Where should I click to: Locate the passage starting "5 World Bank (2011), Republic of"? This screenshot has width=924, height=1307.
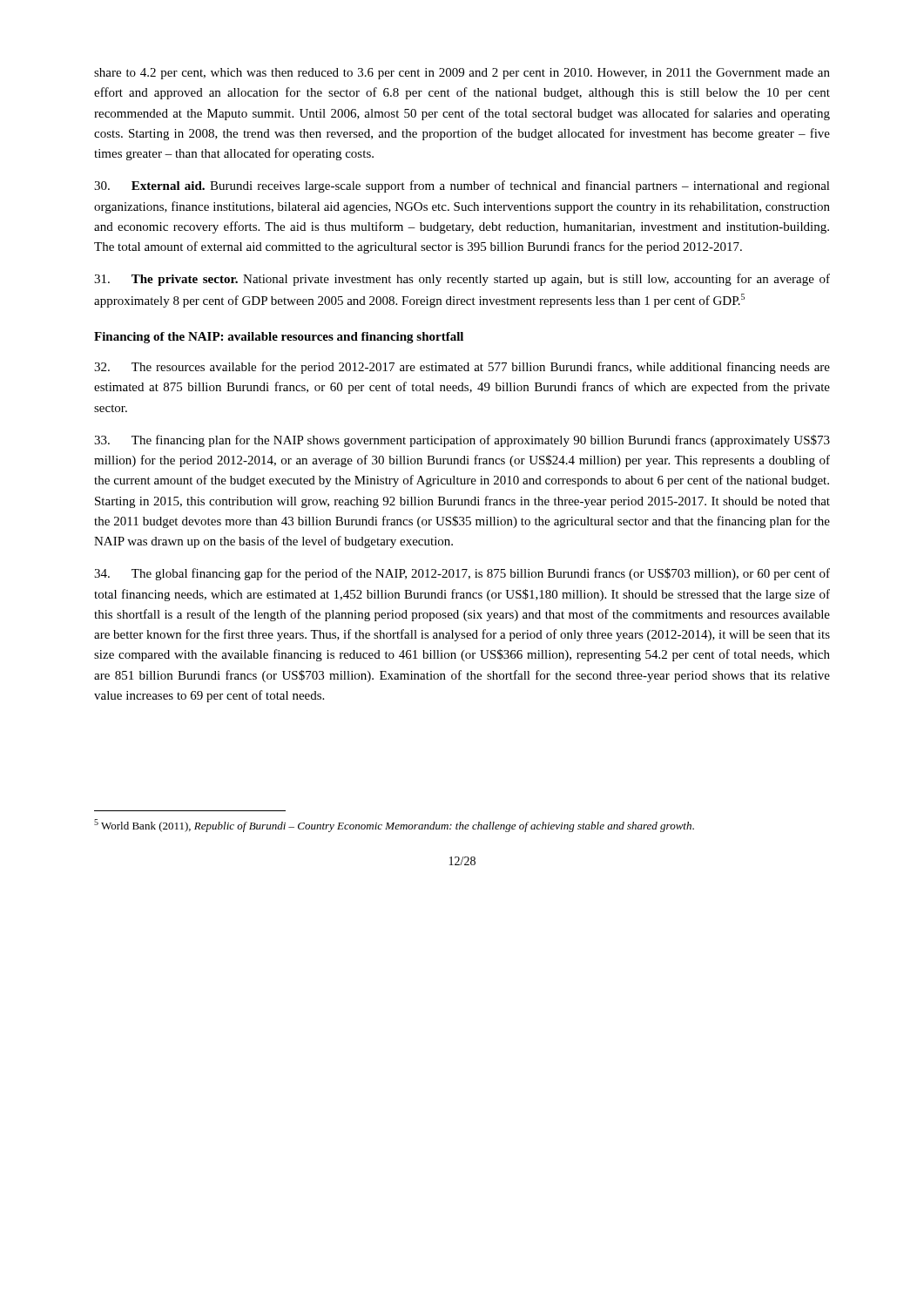tap(462, 825)
